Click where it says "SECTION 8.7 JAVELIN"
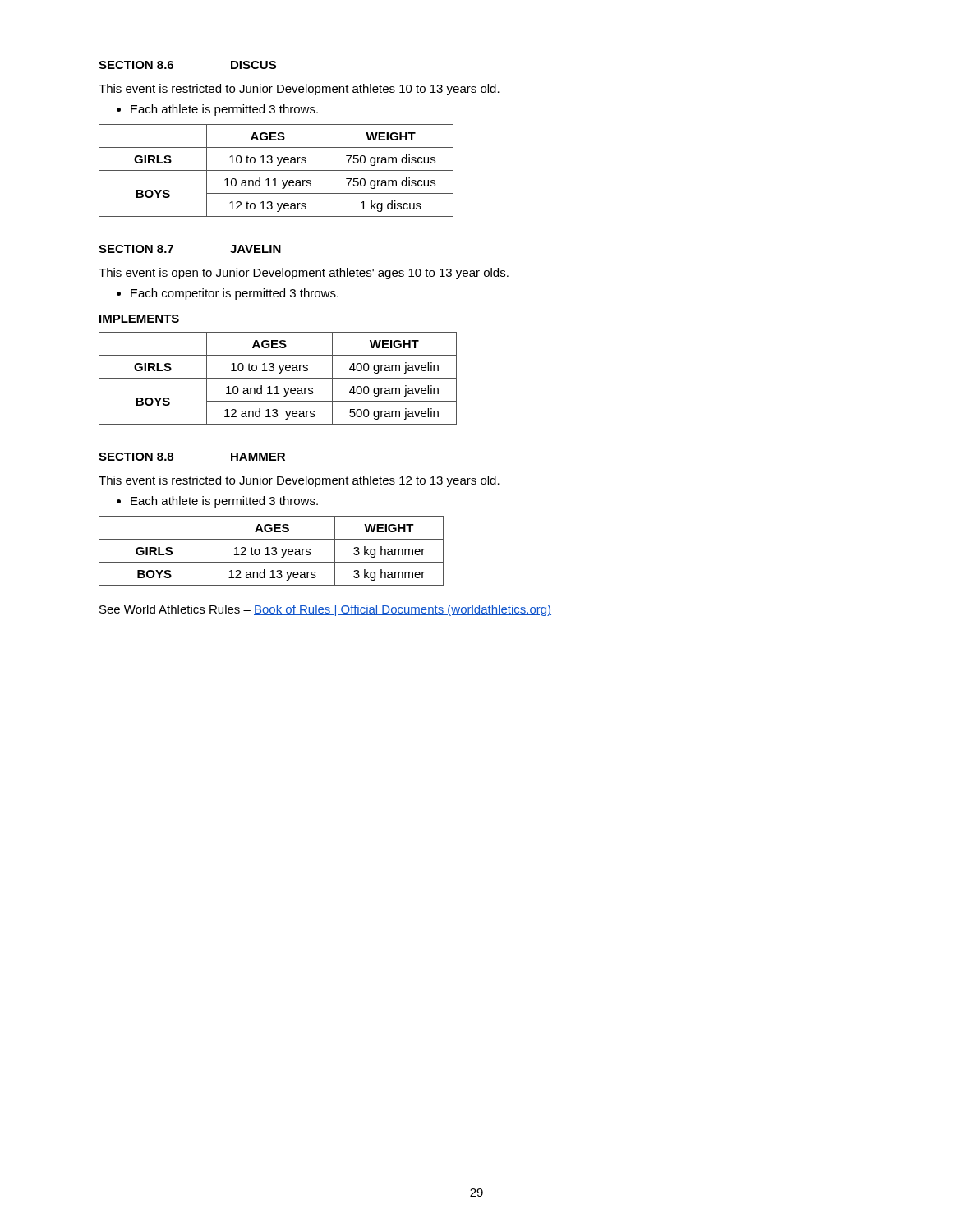 tap(133, 248)
